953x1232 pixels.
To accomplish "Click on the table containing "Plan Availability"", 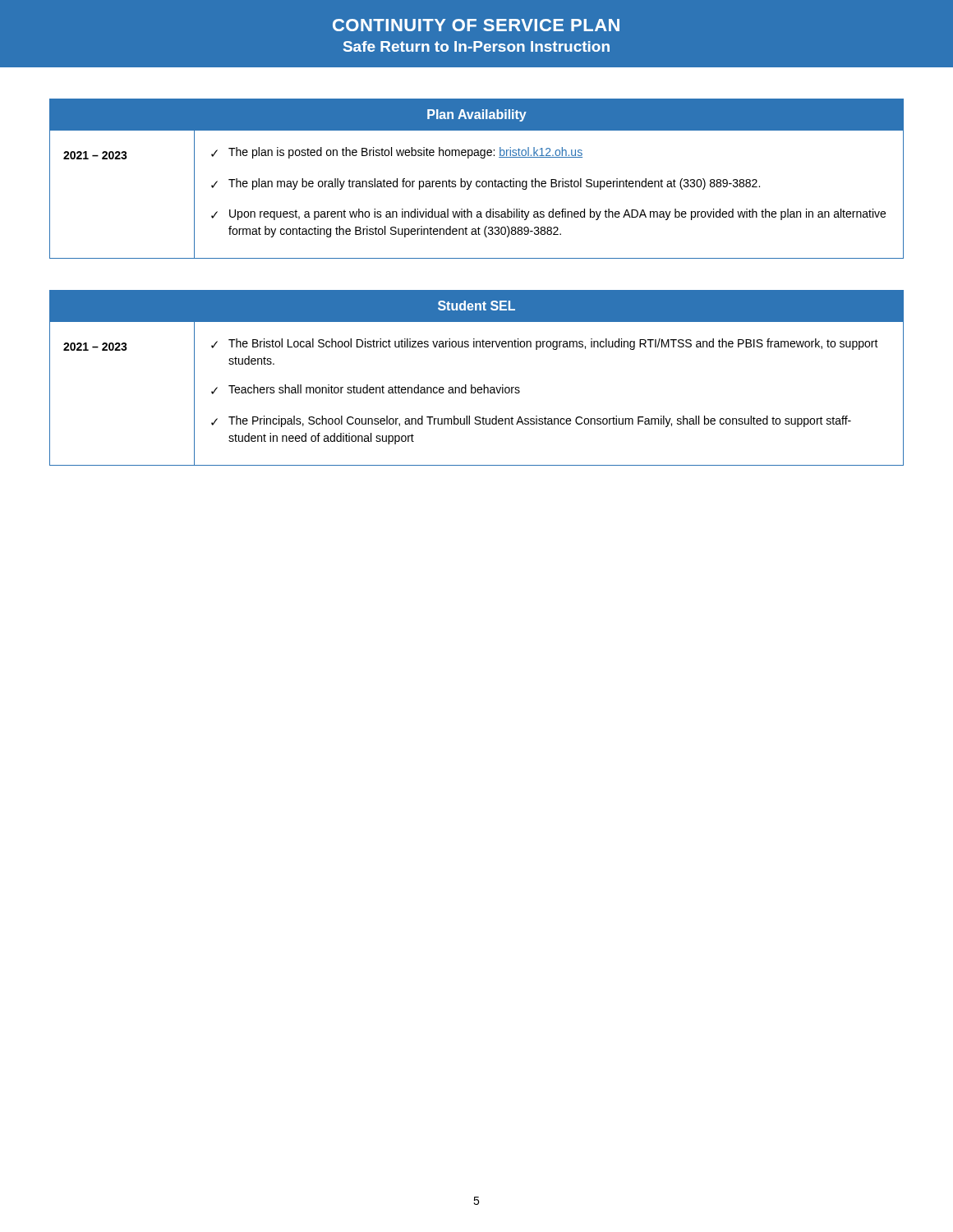I will tap(476, 179).
